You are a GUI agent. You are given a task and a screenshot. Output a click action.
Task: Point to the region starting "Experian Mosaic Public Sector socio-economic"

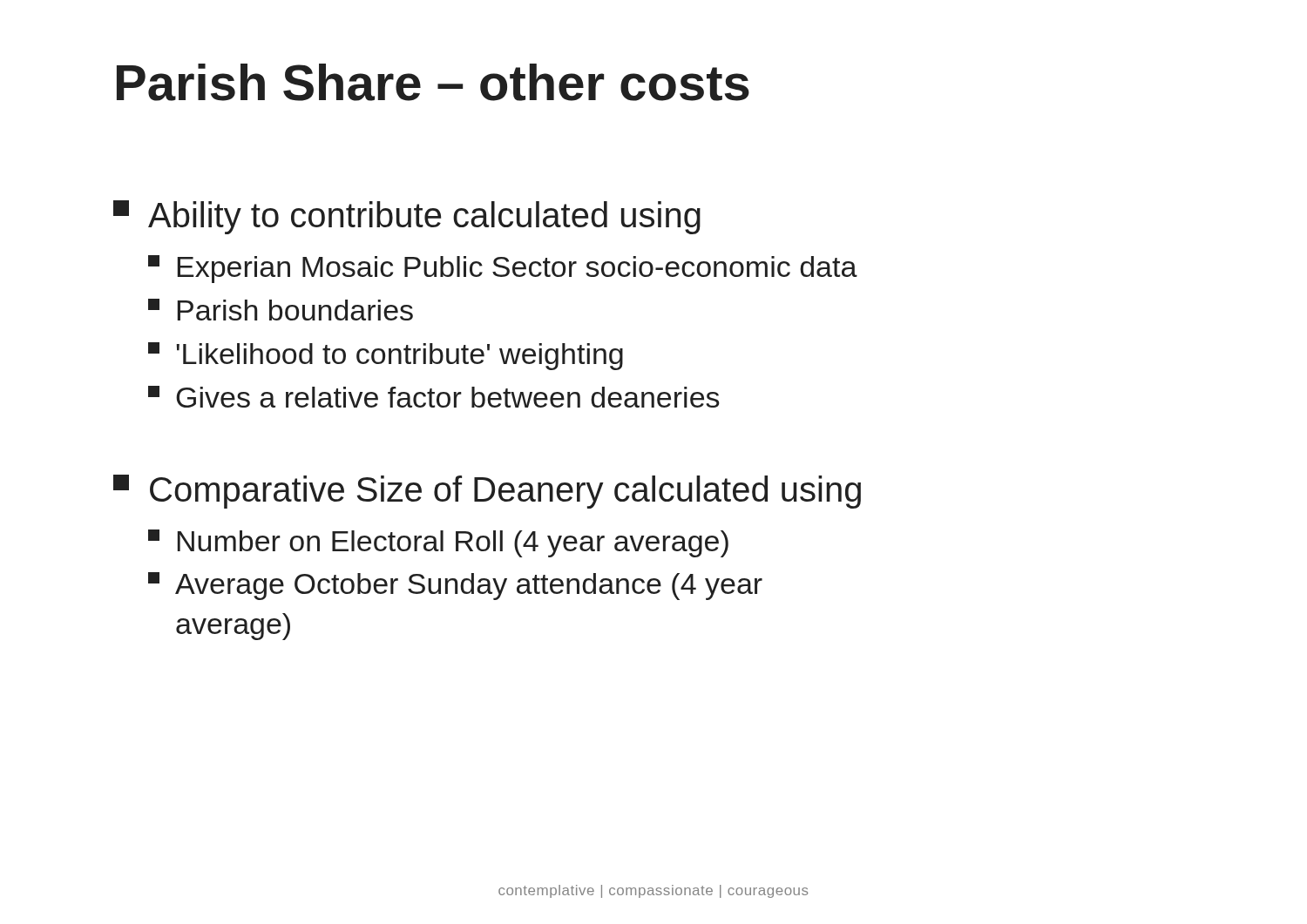(502, 267)
